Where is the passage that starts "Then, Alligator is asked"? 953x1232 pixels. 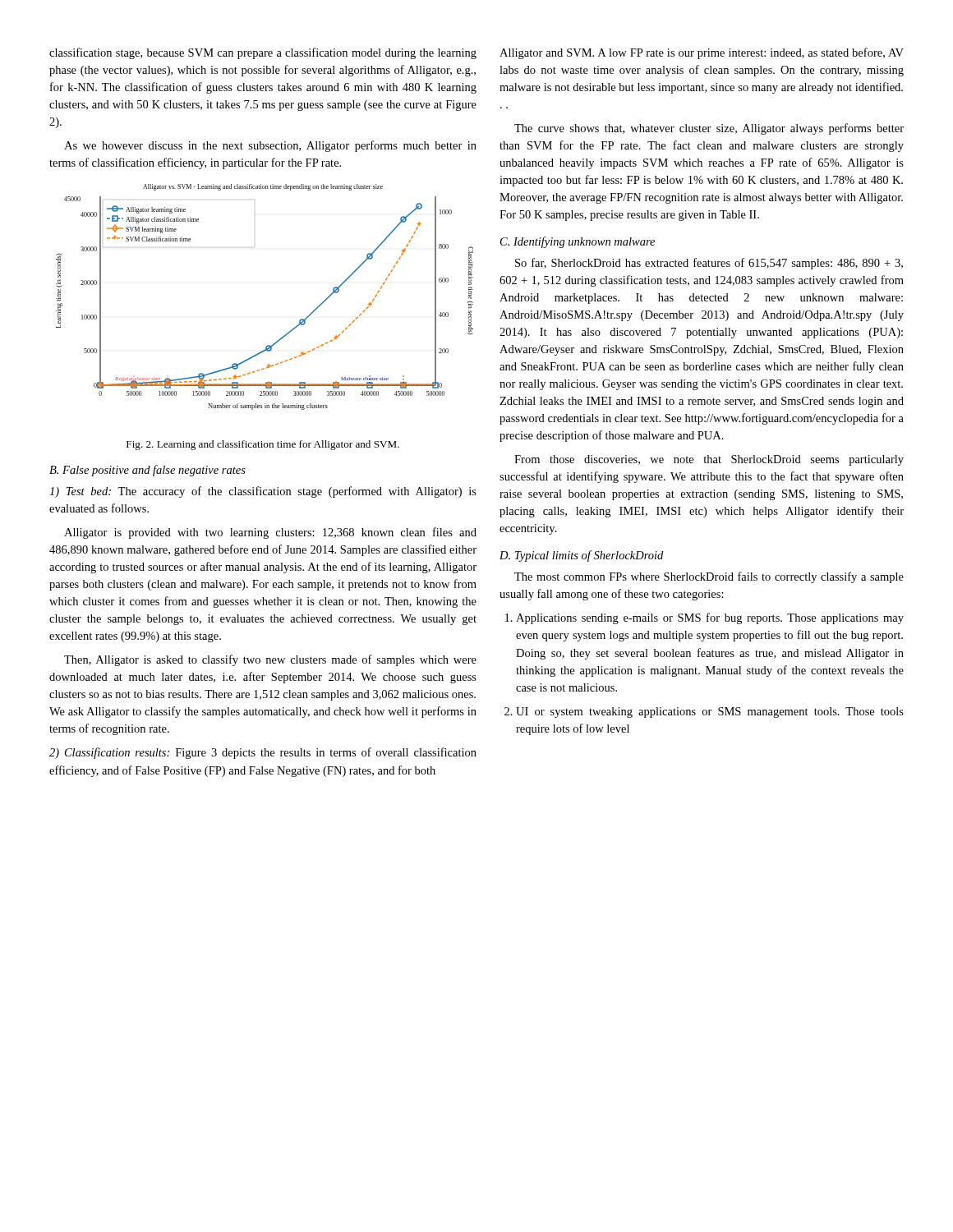pyautogui.click(x=263, y=695)
